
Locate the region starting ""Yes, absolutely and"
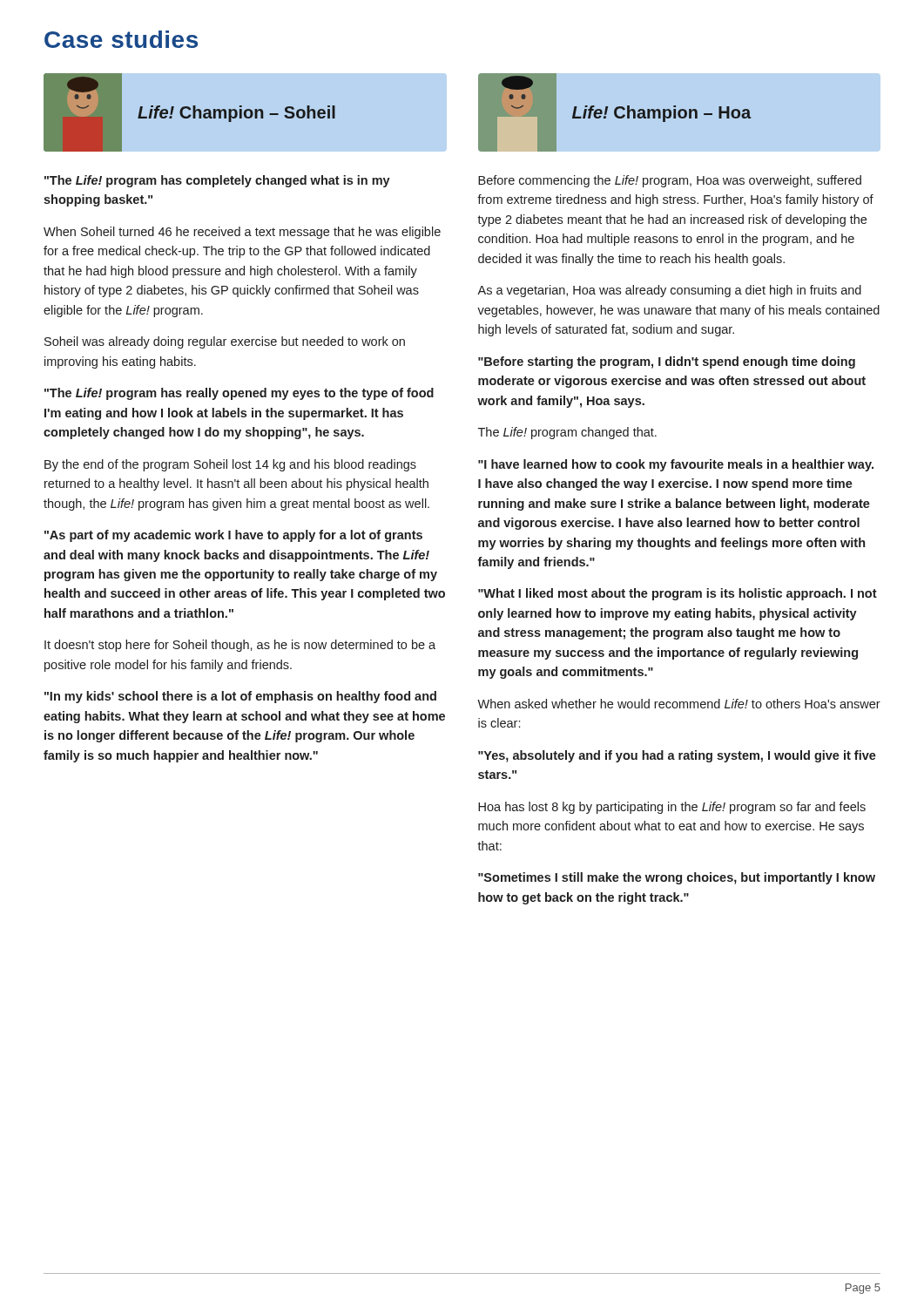click(677, 765)
